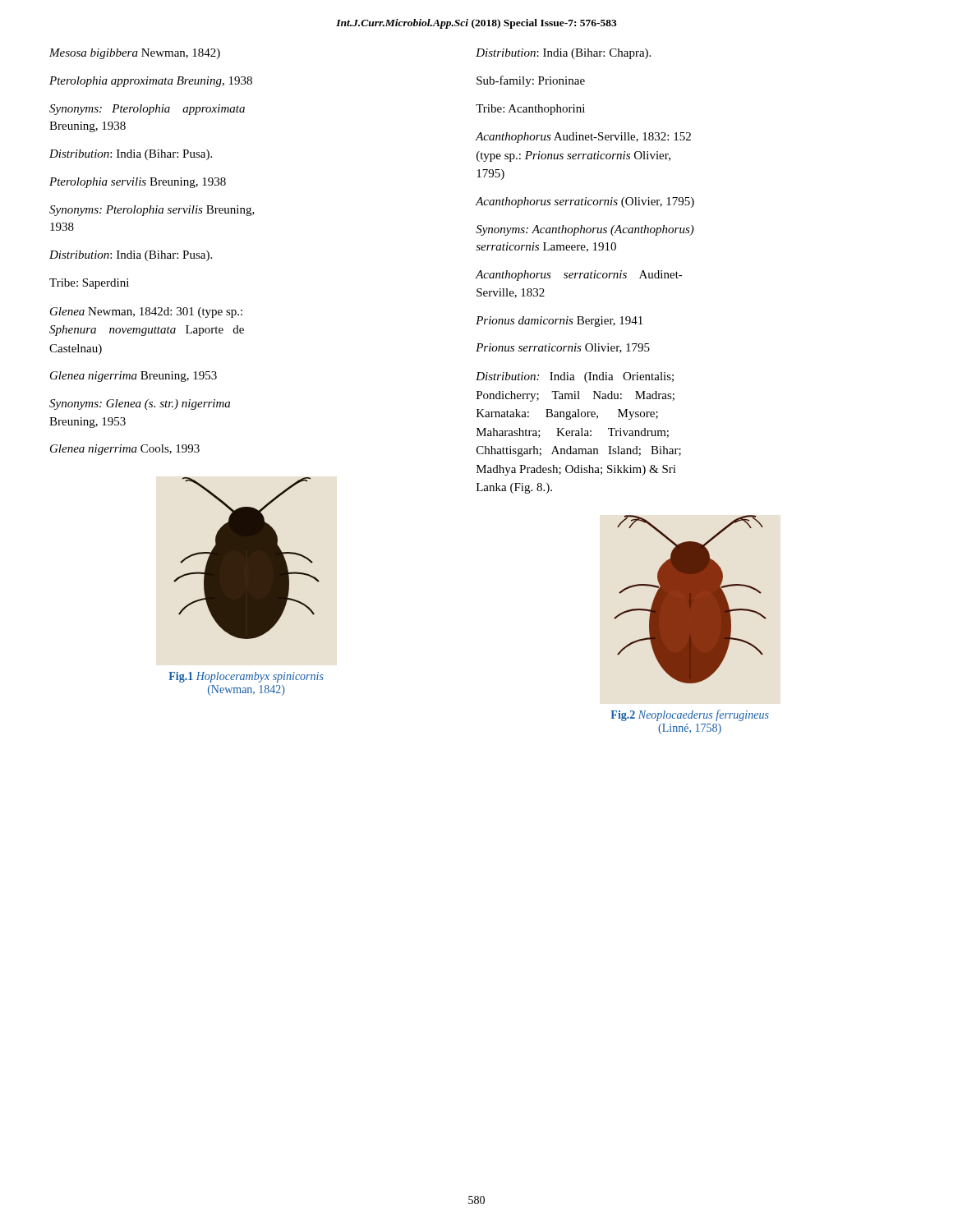Navigate to the region starting "Acanthophorus serraticornis Audinet-Serville, 1832"
The height and width of the screenshot is (1232, 953).
click(x=579, y=276)
